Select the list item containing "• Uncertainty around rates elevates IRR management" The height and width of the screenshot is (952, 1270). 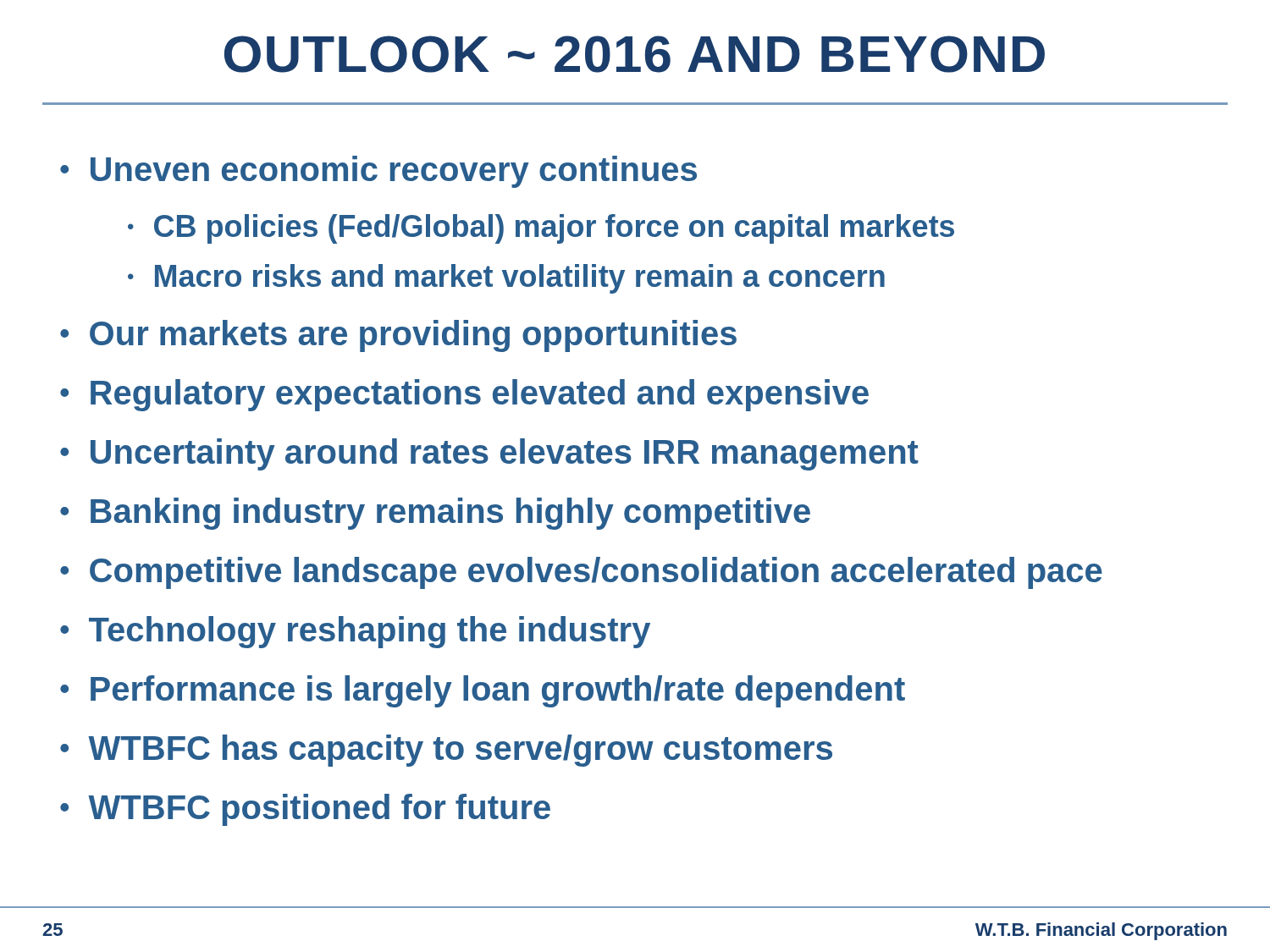[x=489, y=452]
